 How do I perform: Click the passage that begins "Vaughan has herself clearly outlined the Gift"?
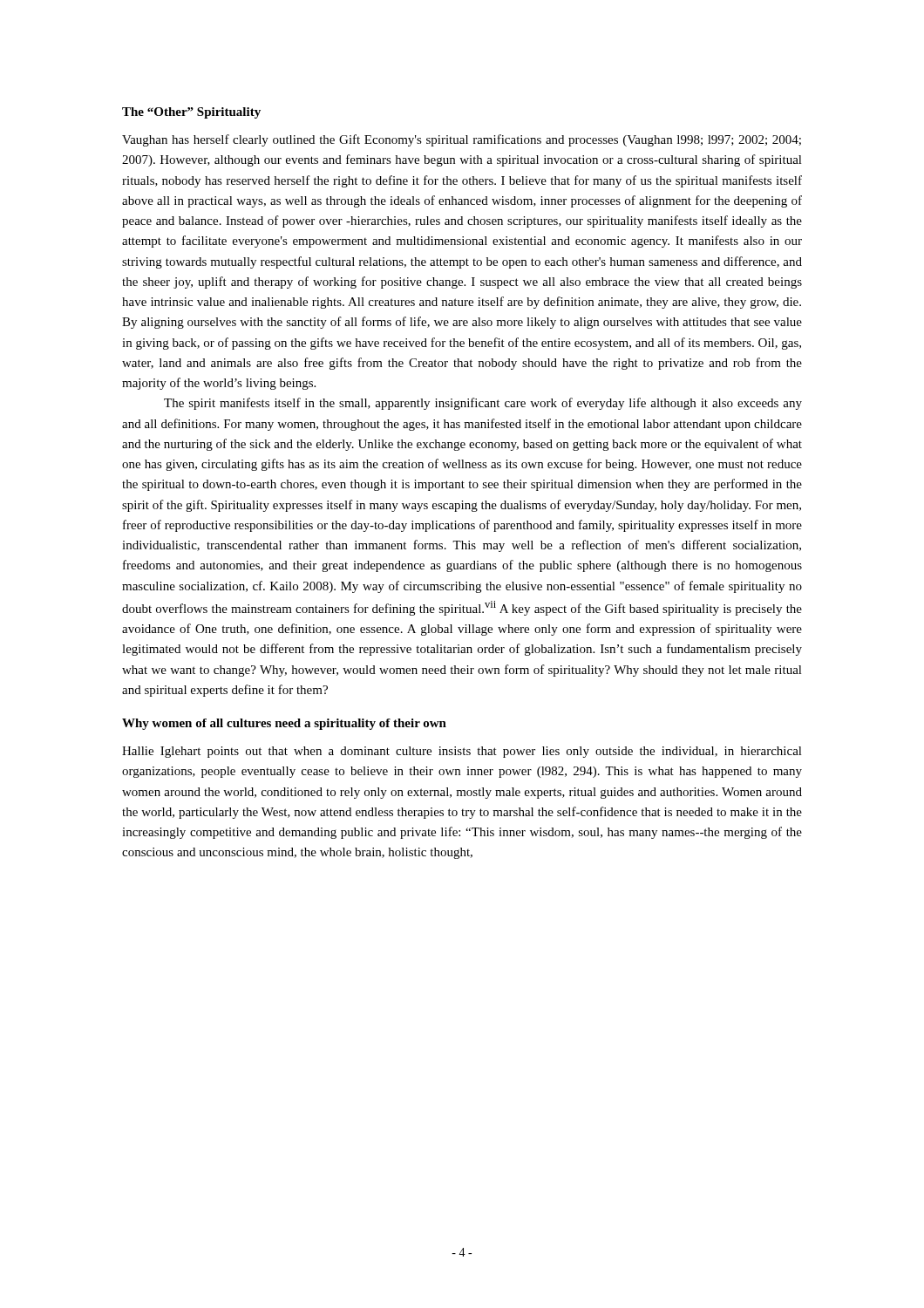tap(462, 415)
